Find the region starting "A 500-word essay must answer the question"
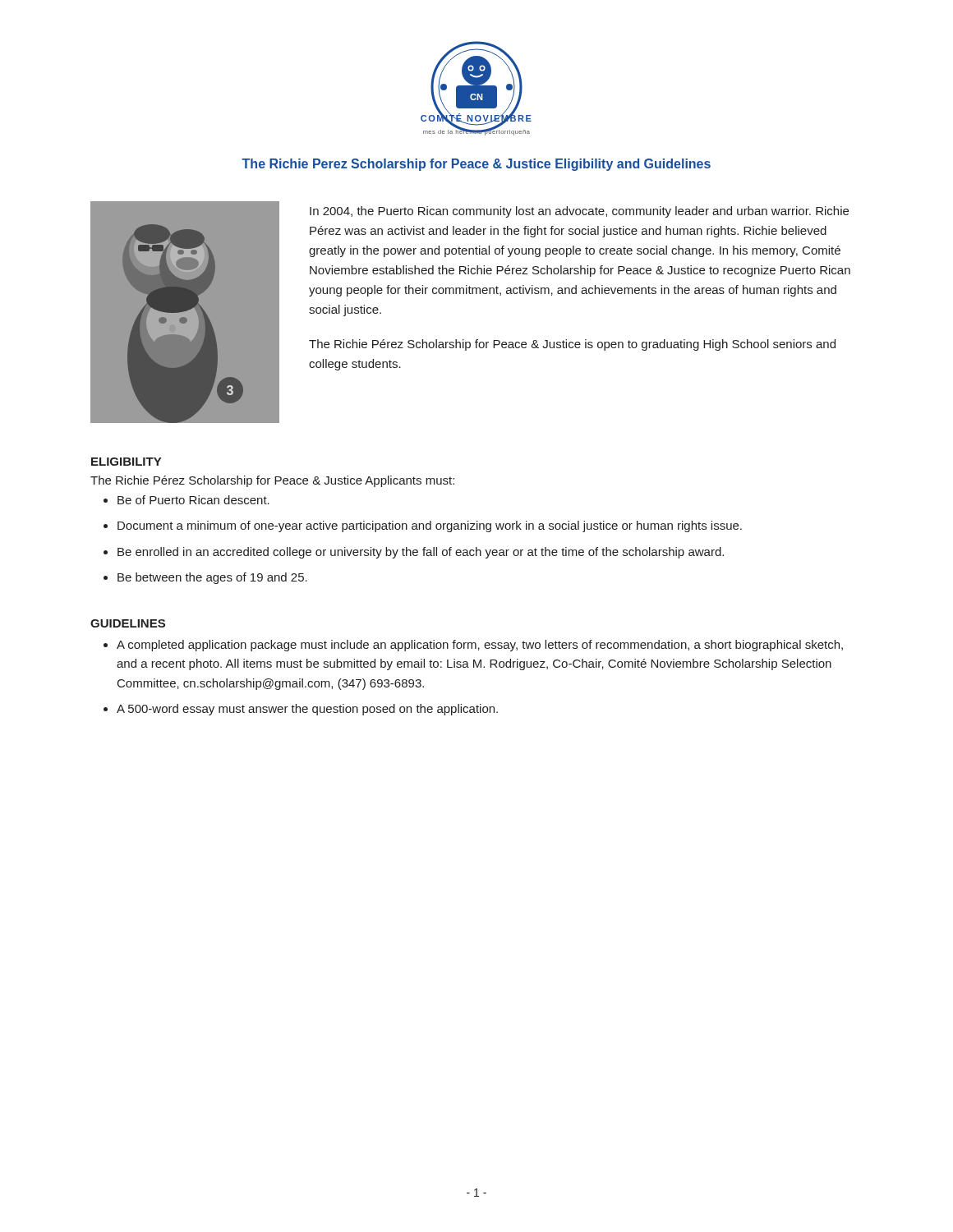Screen dimensions: 1232x953 308,708
